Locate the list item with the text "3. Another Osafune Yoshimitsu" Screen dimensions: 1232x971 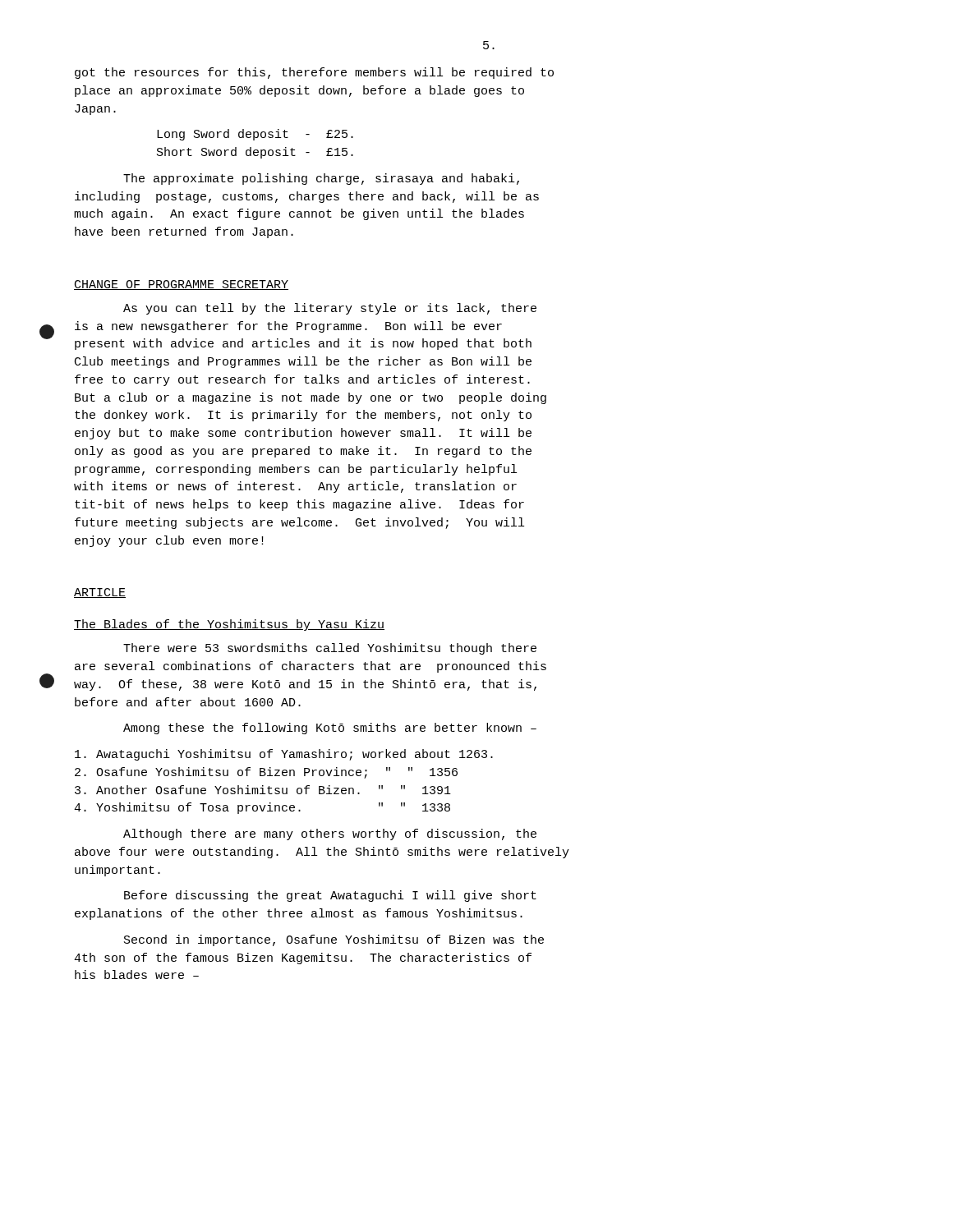point(262,791)
